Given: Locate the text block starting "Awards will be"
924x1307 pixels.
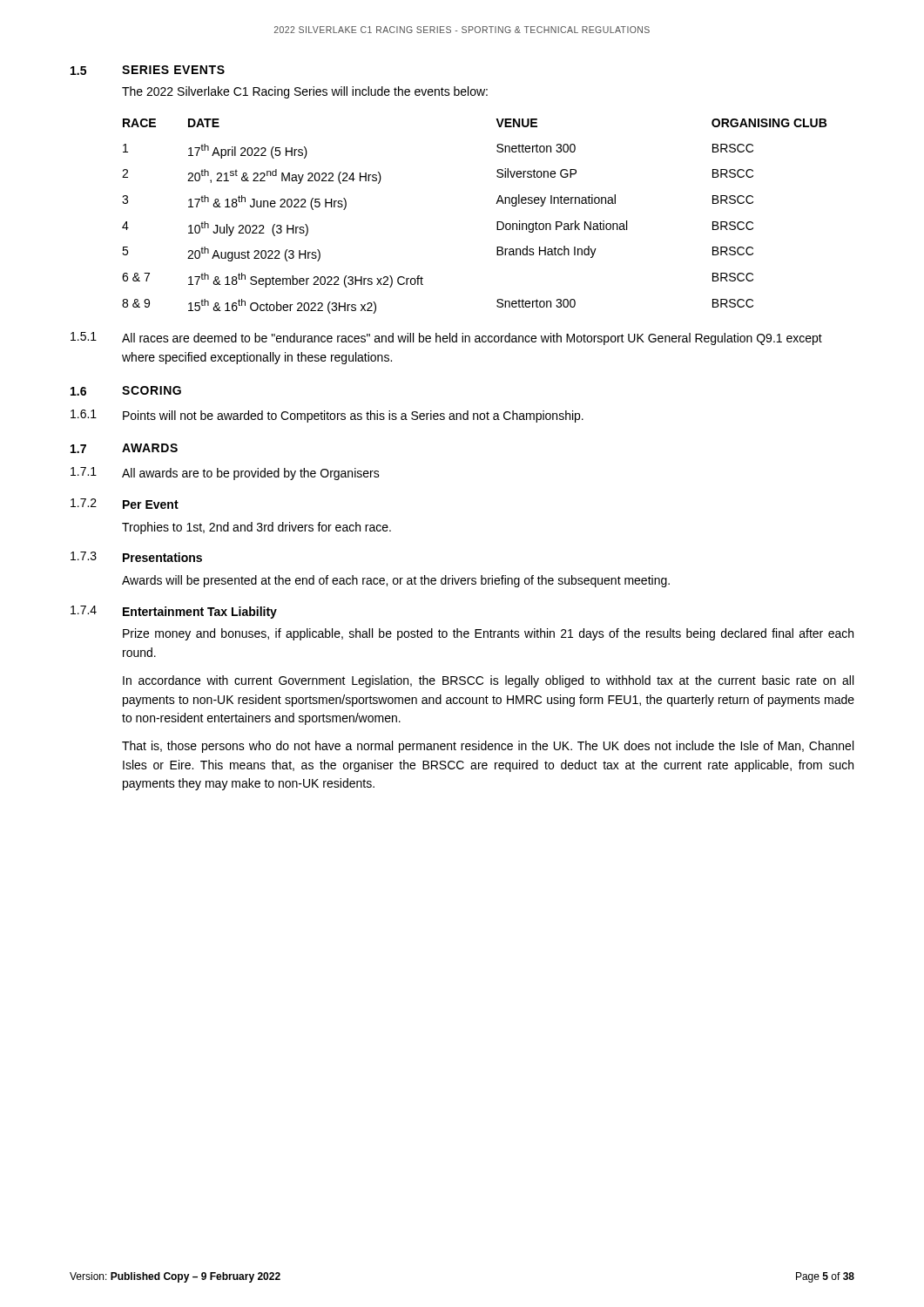Looking at the screenshot, I should click(396, 580).
